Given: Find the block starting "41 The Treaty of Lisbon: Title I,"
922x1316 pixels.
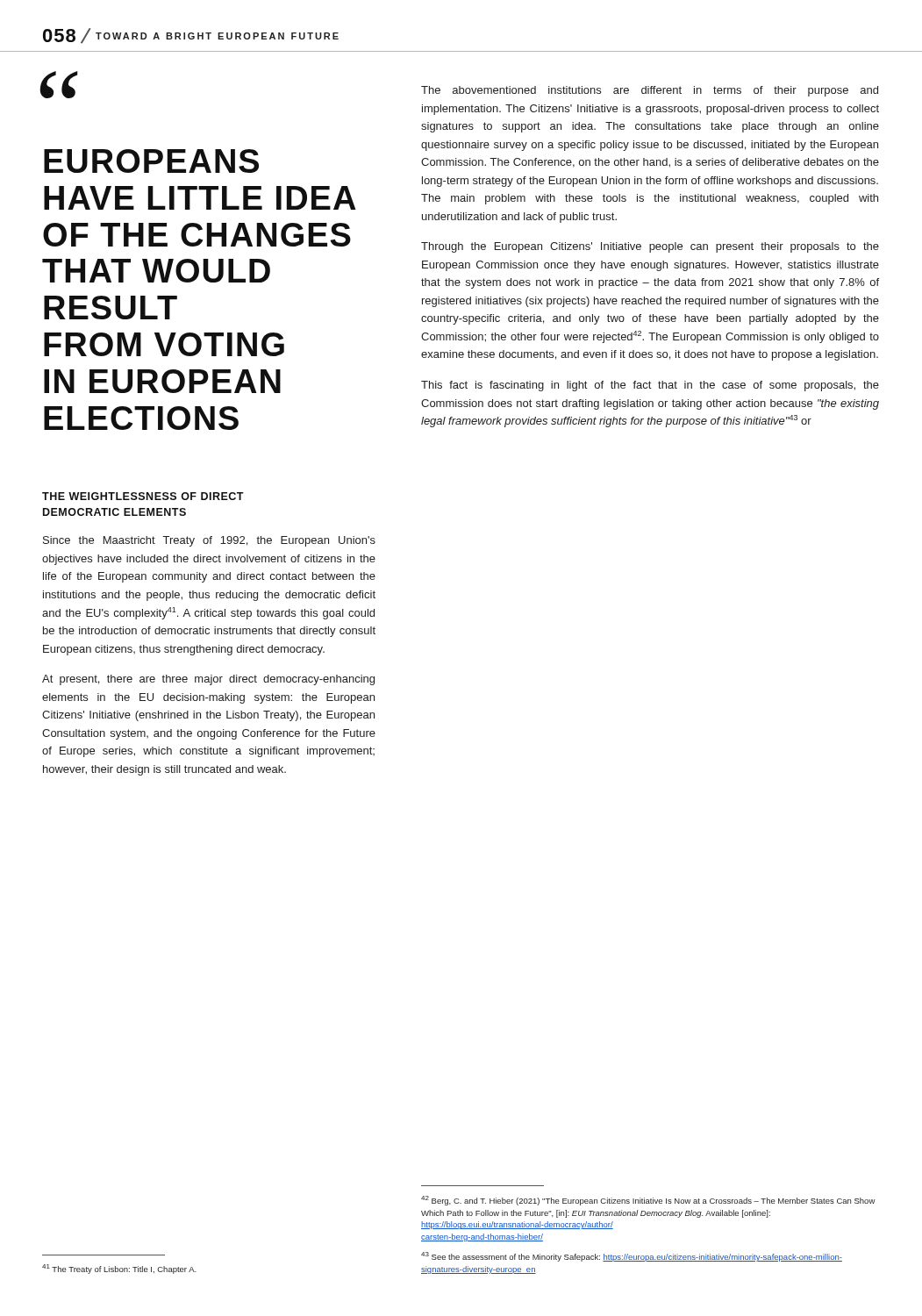Looking at the screenshot, I should click(119, 1269).
